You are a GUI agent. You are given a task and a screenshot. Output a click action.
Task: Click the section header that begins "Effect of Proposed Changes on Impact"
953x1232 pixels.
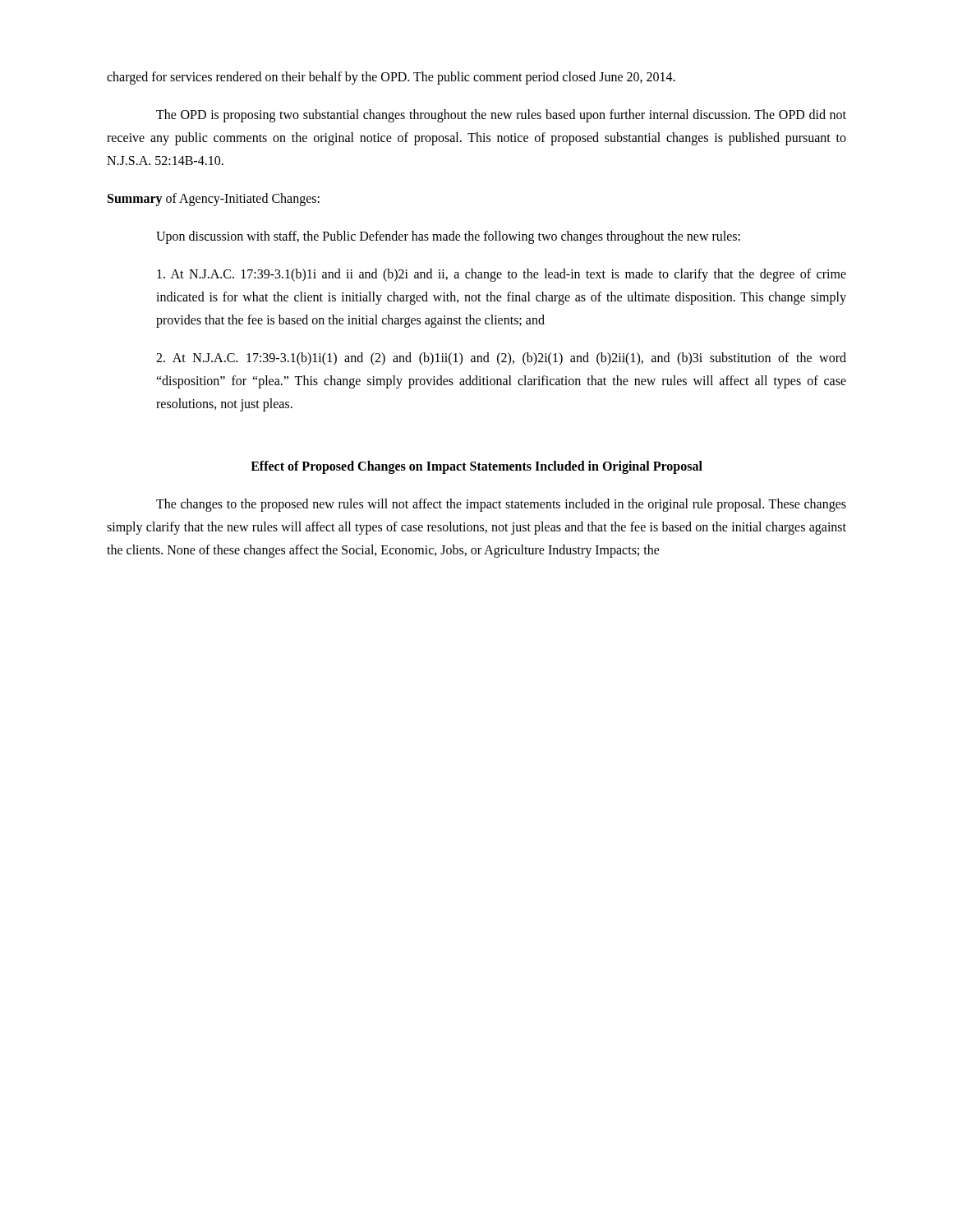pyautogui.click(x=476, y=466)
